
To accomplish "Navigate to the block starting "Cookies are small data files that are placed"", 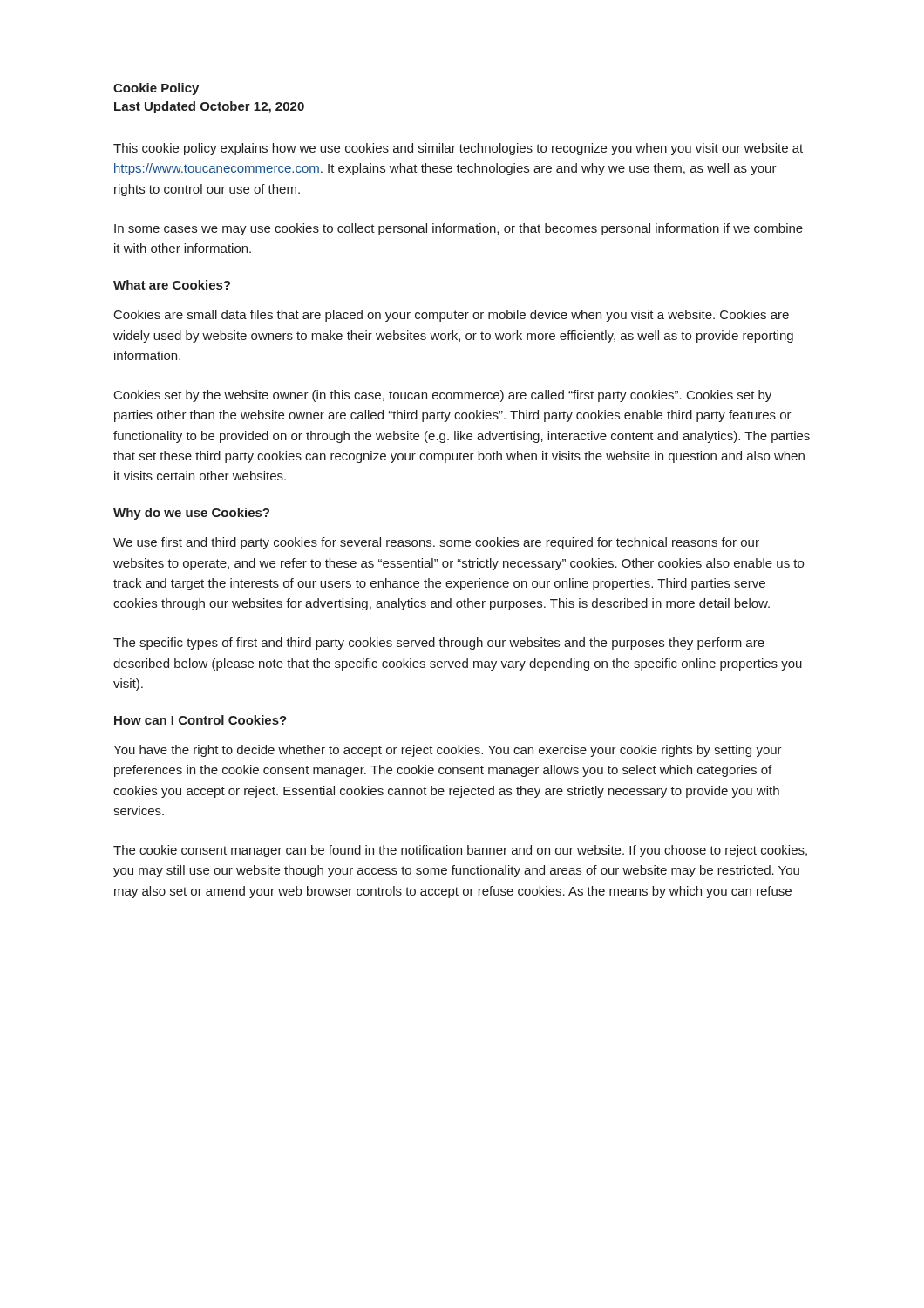I will pos(454,335).
